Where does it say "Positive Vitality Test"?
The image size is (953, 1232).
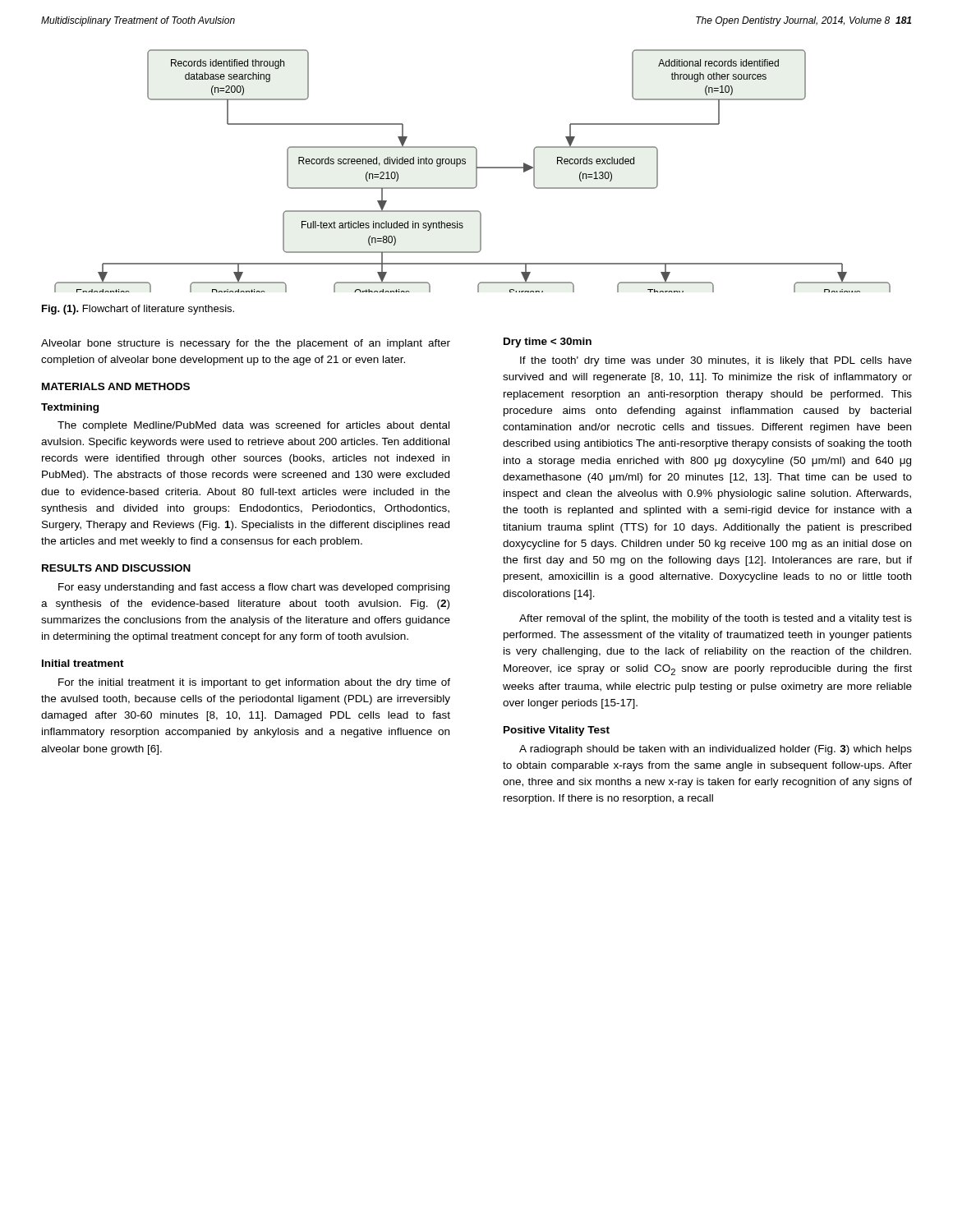point(556,729)
